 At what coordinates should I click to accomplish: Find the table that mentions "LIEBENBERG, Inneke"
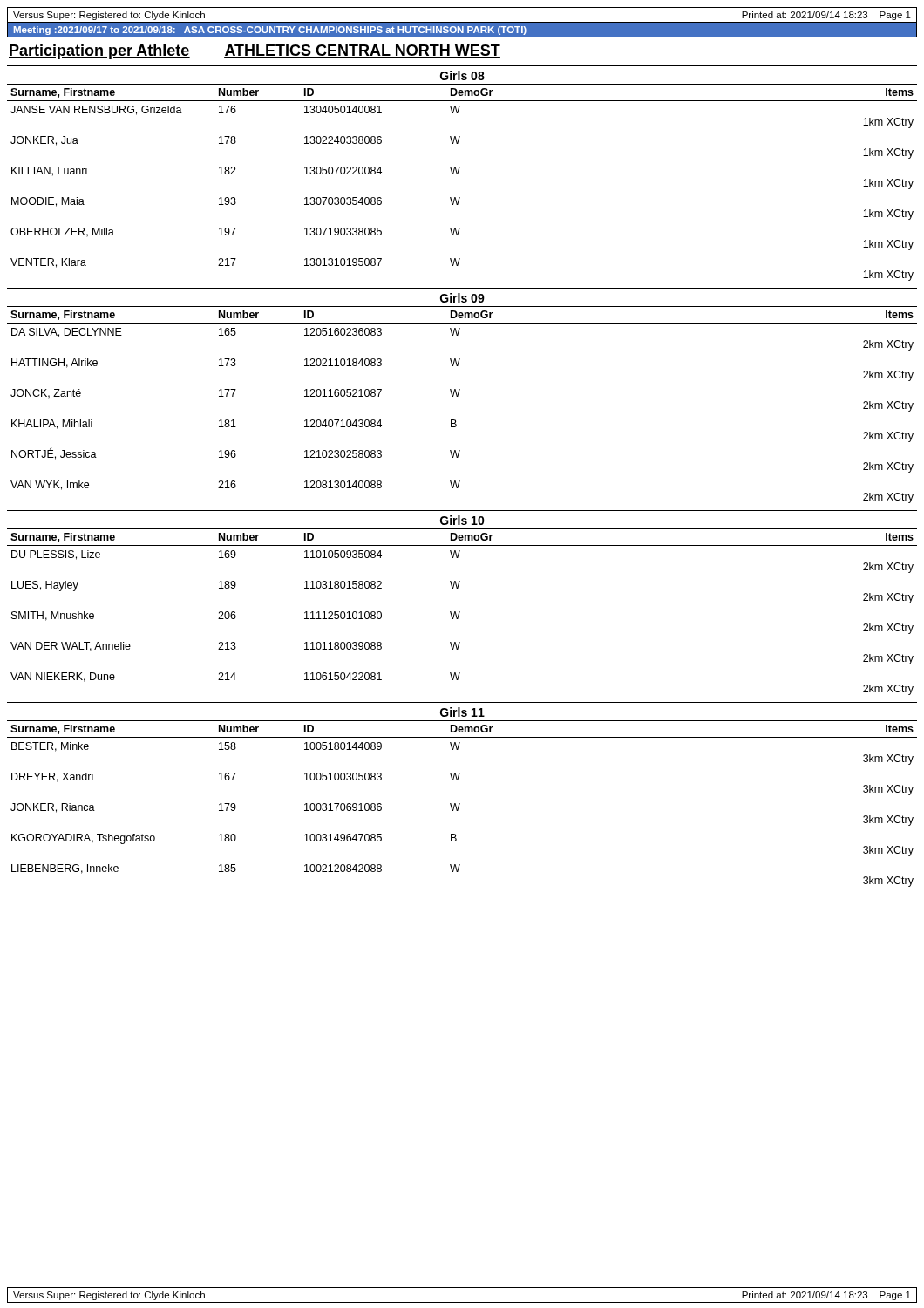pyautogui.click(x=462, y=805)
